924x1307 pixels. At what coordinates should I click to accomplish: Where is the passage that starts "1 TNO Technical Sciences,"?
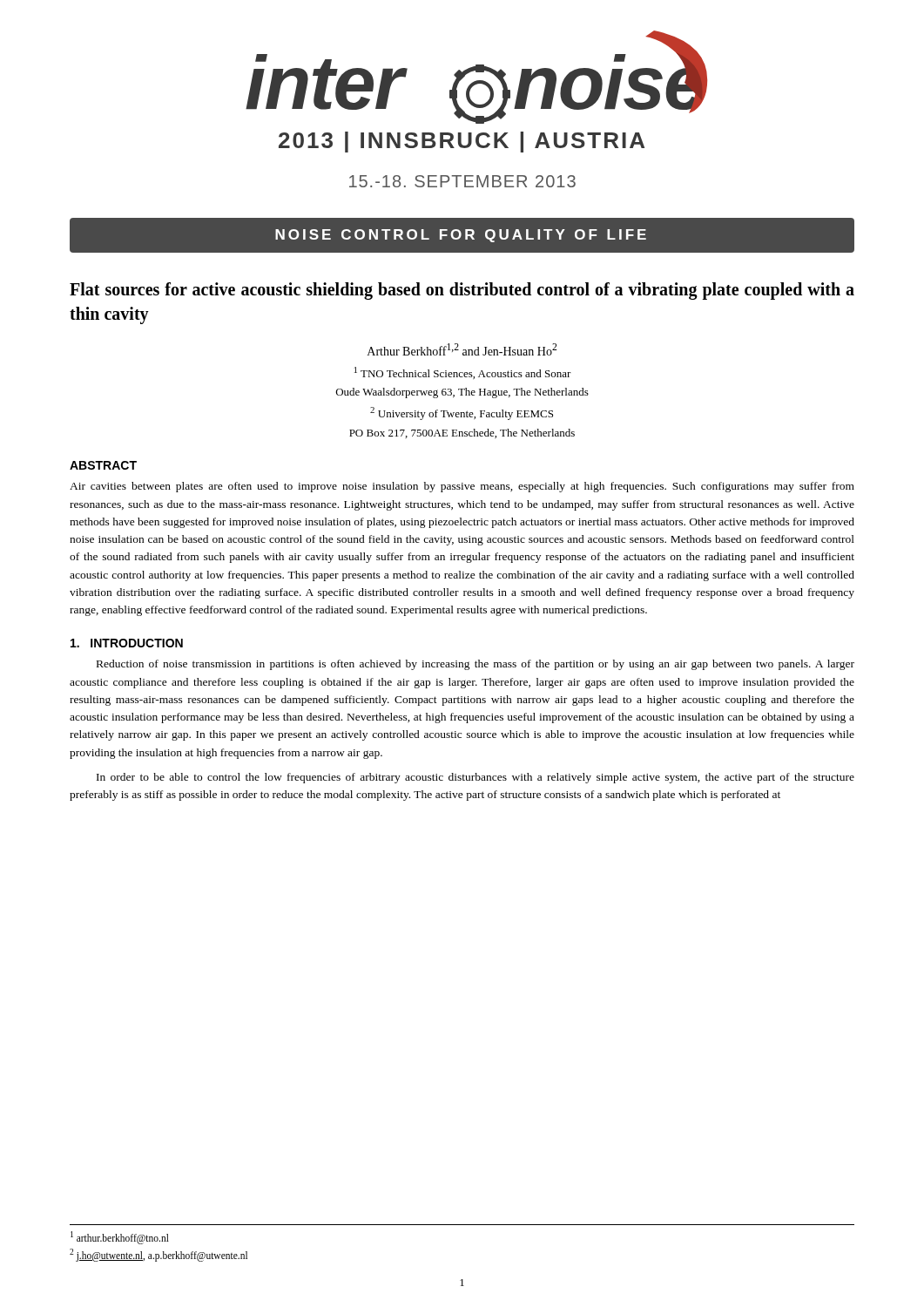click(x=462, y=372)
